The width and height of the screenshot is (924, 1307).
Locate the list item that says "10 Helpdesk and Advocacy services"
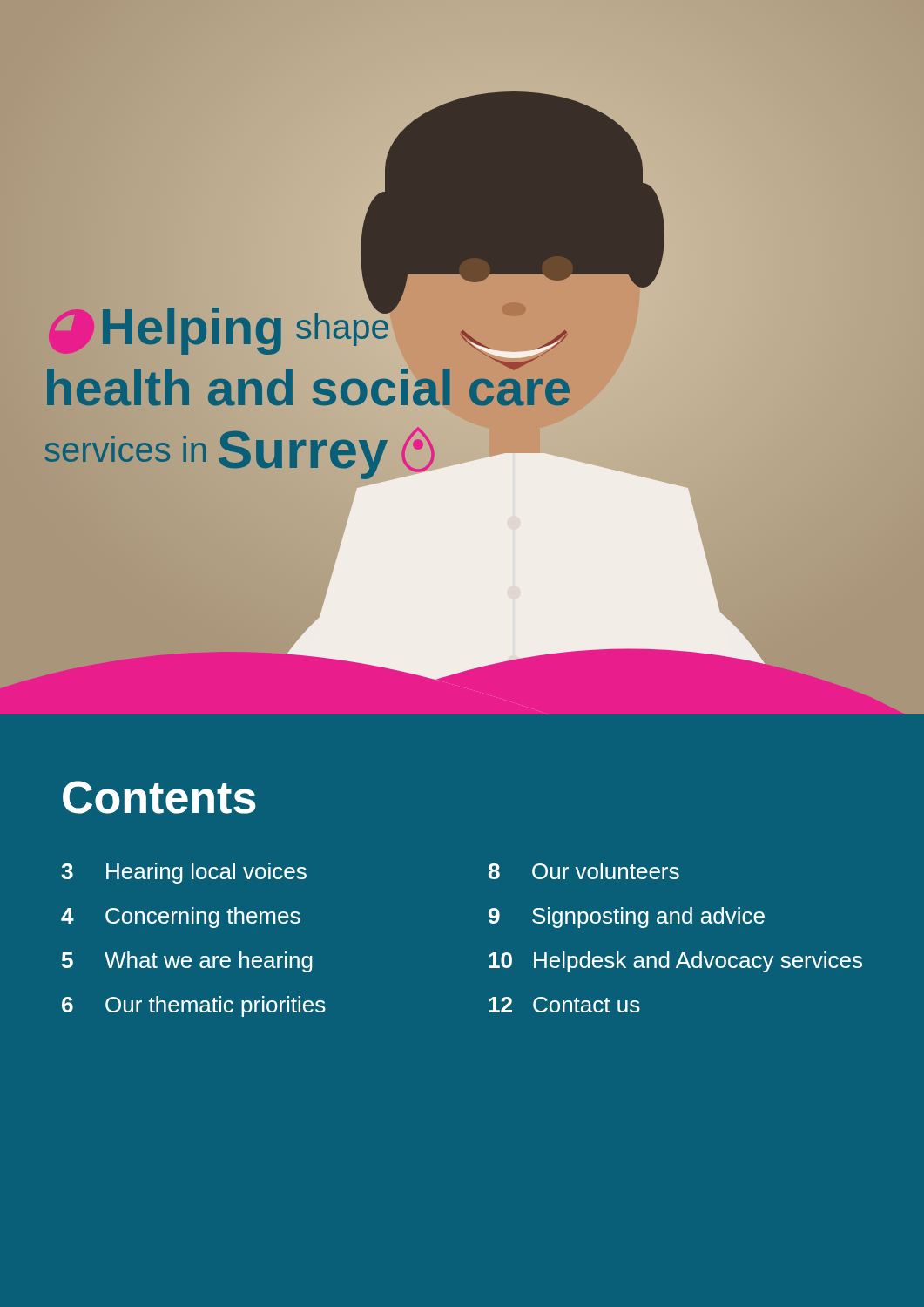[675, 961]
